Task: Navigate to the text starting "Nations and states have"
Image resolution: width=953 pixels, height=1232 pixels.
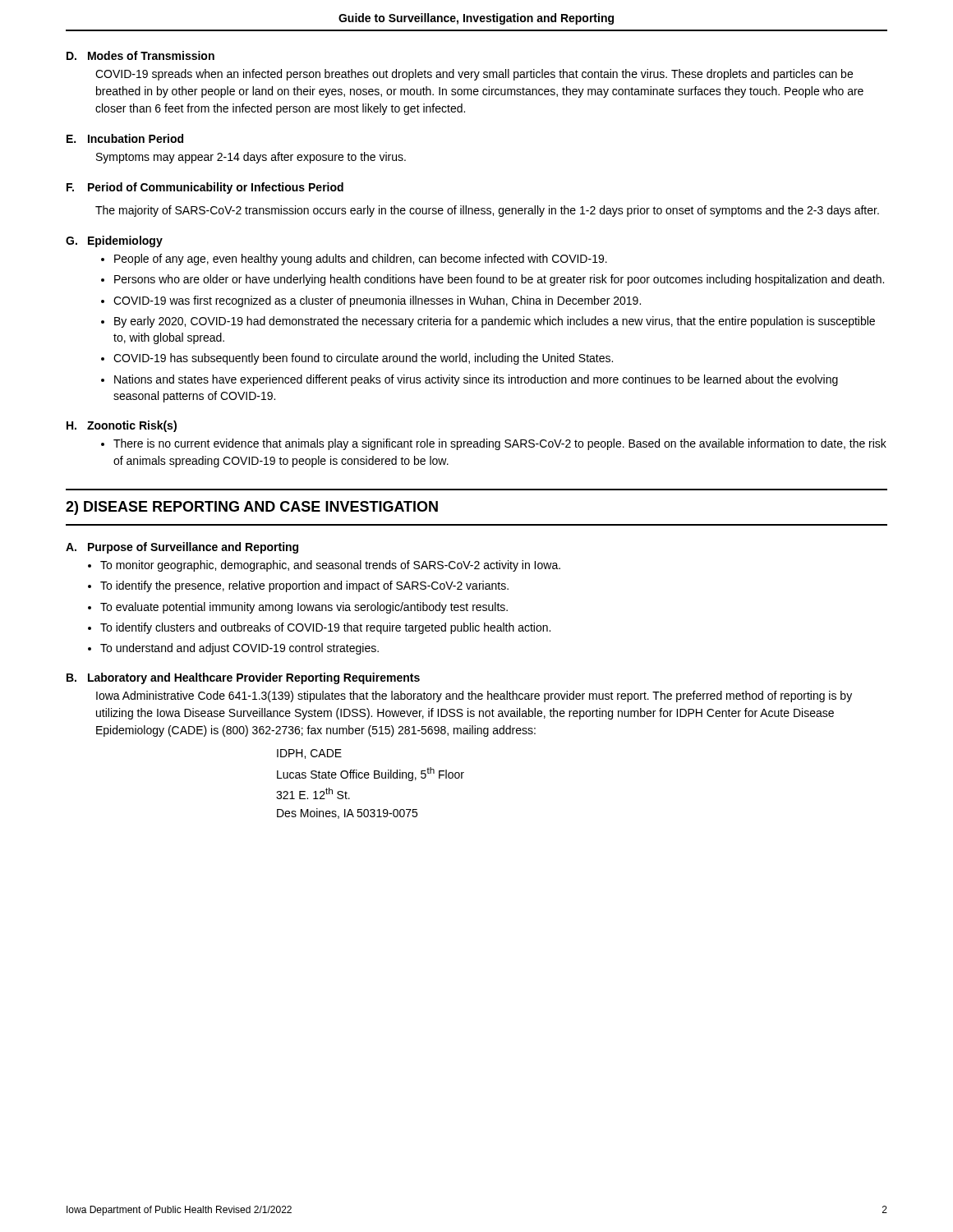Action: tap(476, 388)
